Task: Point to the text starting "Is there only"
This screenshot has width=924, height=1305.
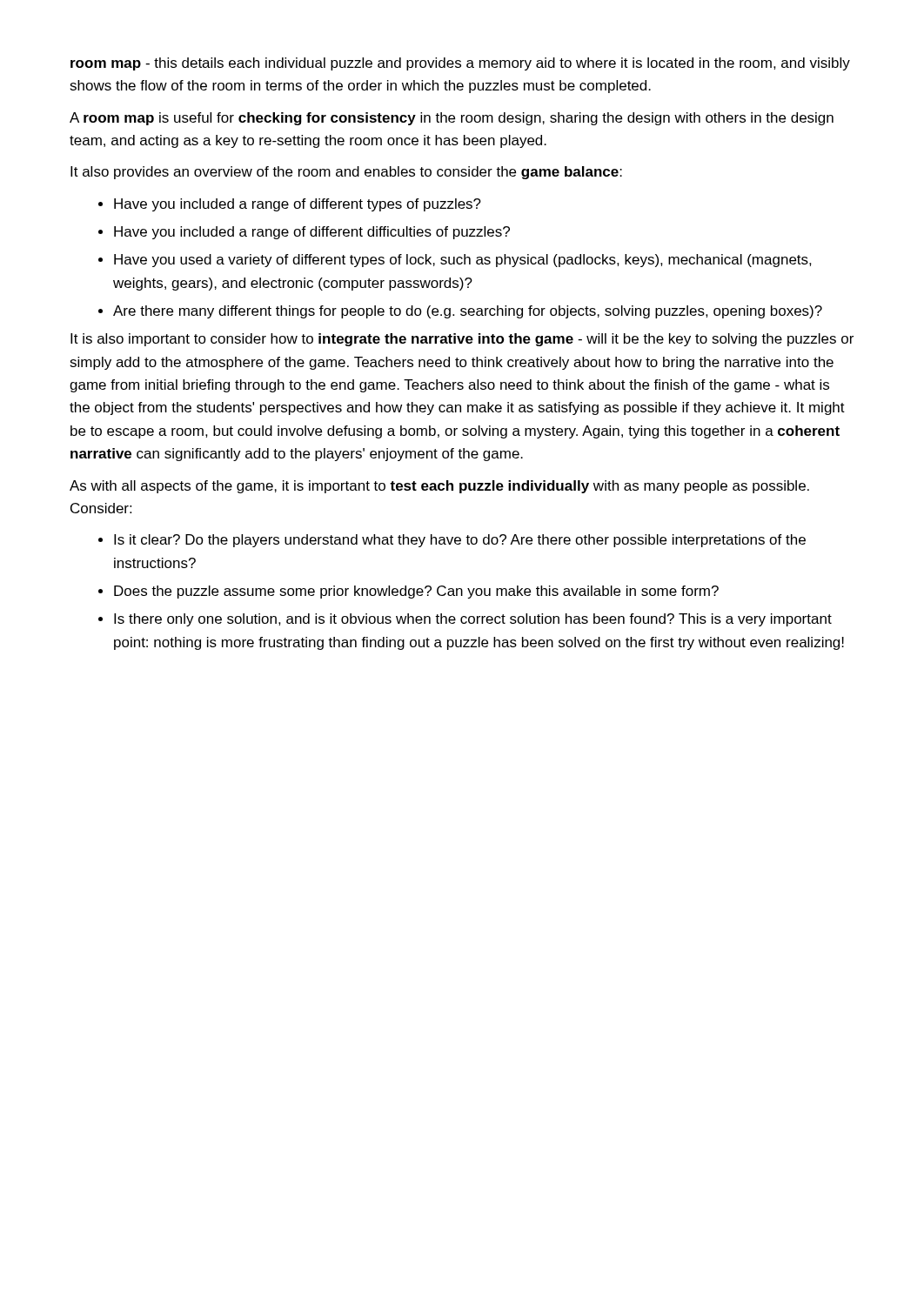Action: tap(479, 631)
